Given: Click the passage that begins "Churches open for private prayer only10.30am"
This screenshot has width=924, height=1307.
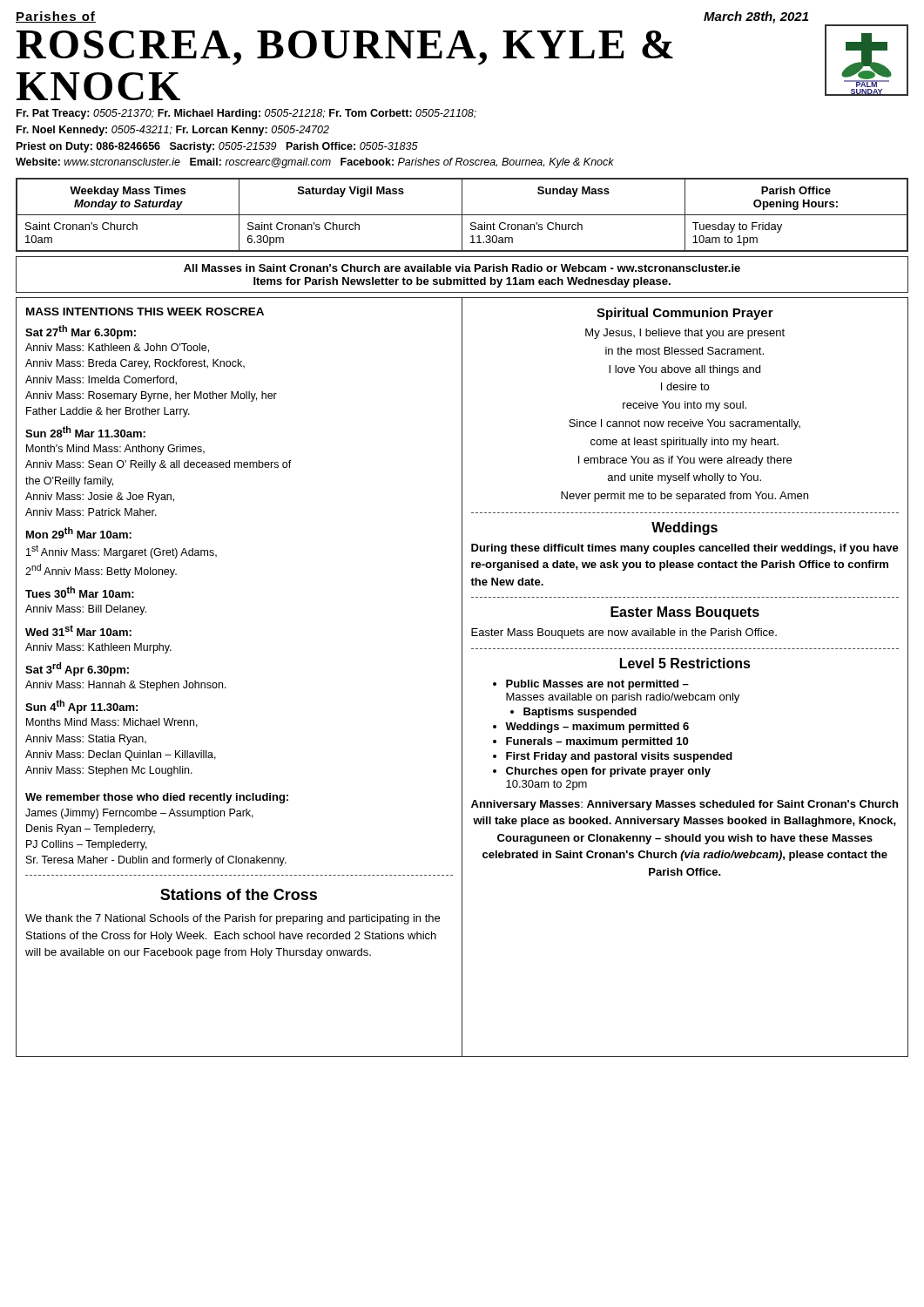Looking at the screenshot, I should pos(693,777).
